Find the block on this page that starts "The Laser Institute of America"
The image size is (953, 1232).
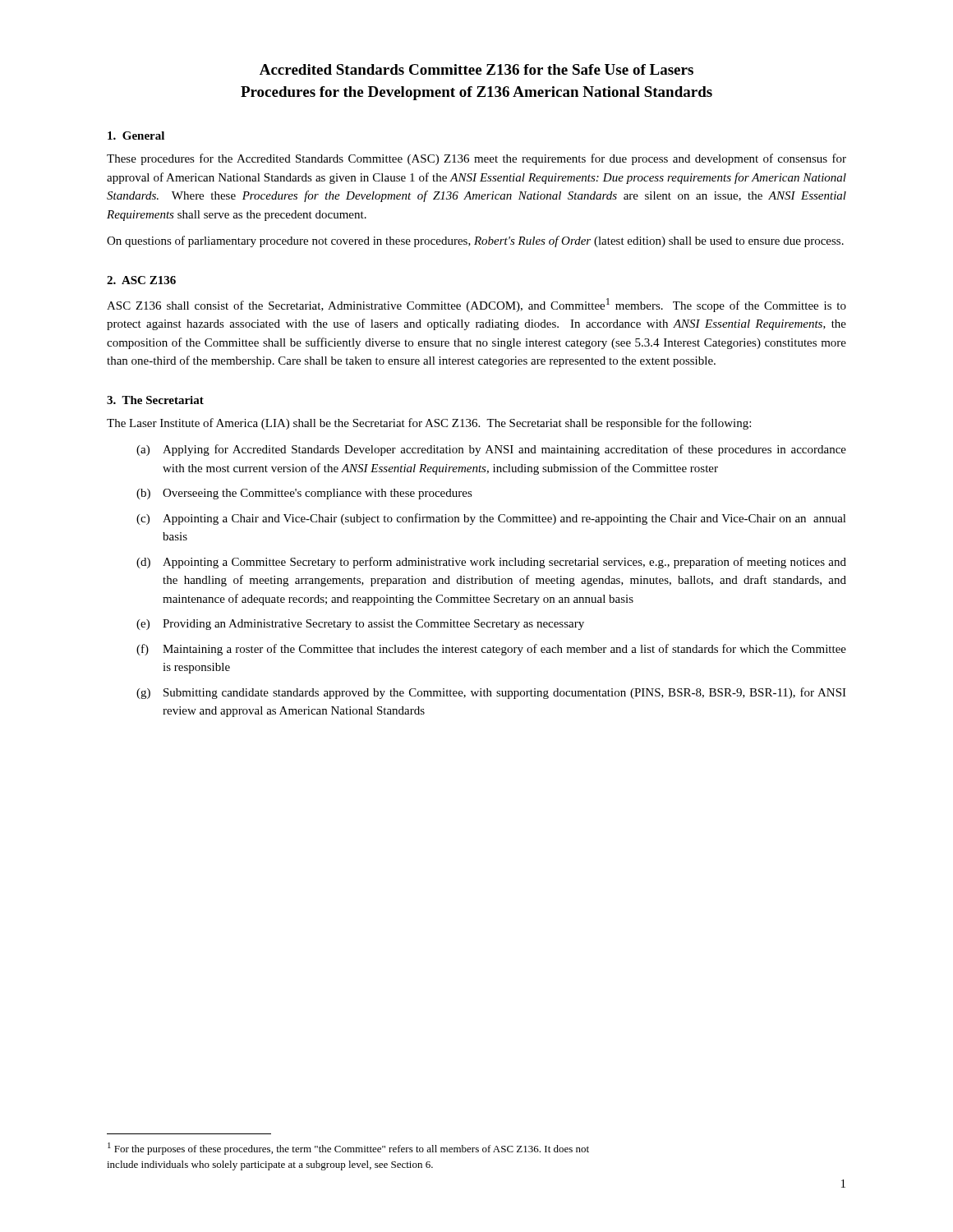[x=429, y=423]
